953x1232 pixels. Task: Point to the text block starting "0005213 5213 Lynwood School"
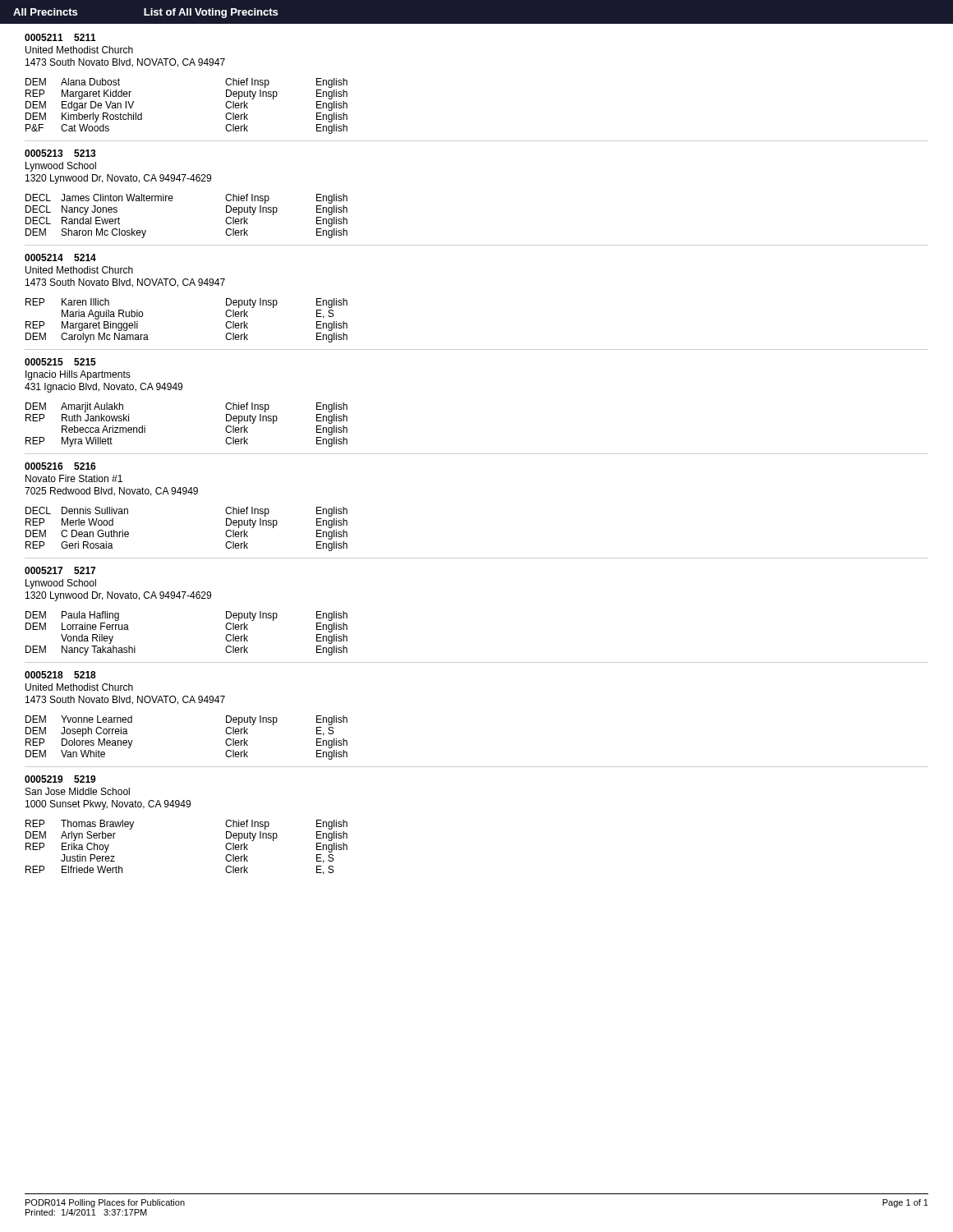click(60, 153)
